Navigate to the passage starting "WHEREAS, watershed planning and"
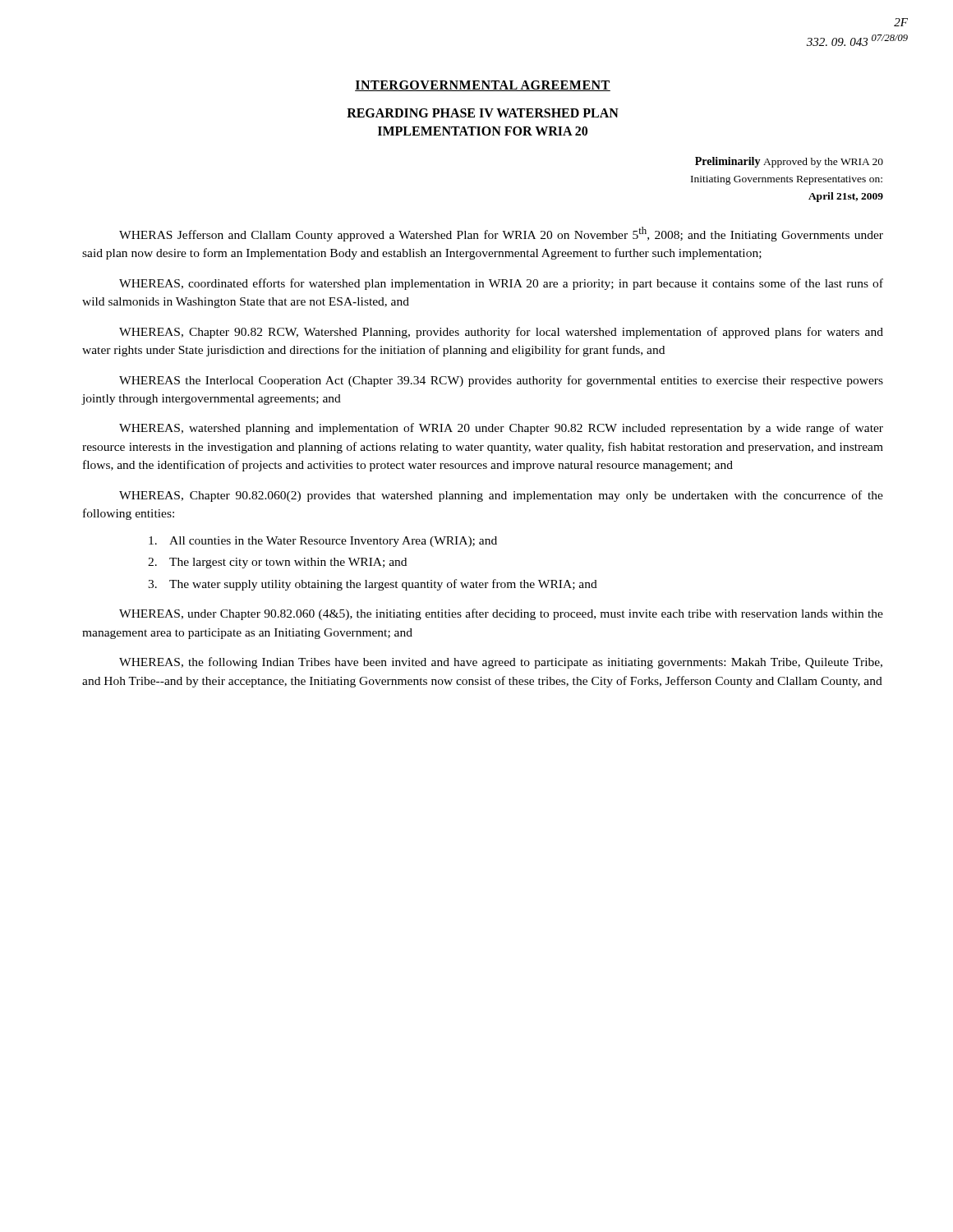 coord(483,446)
